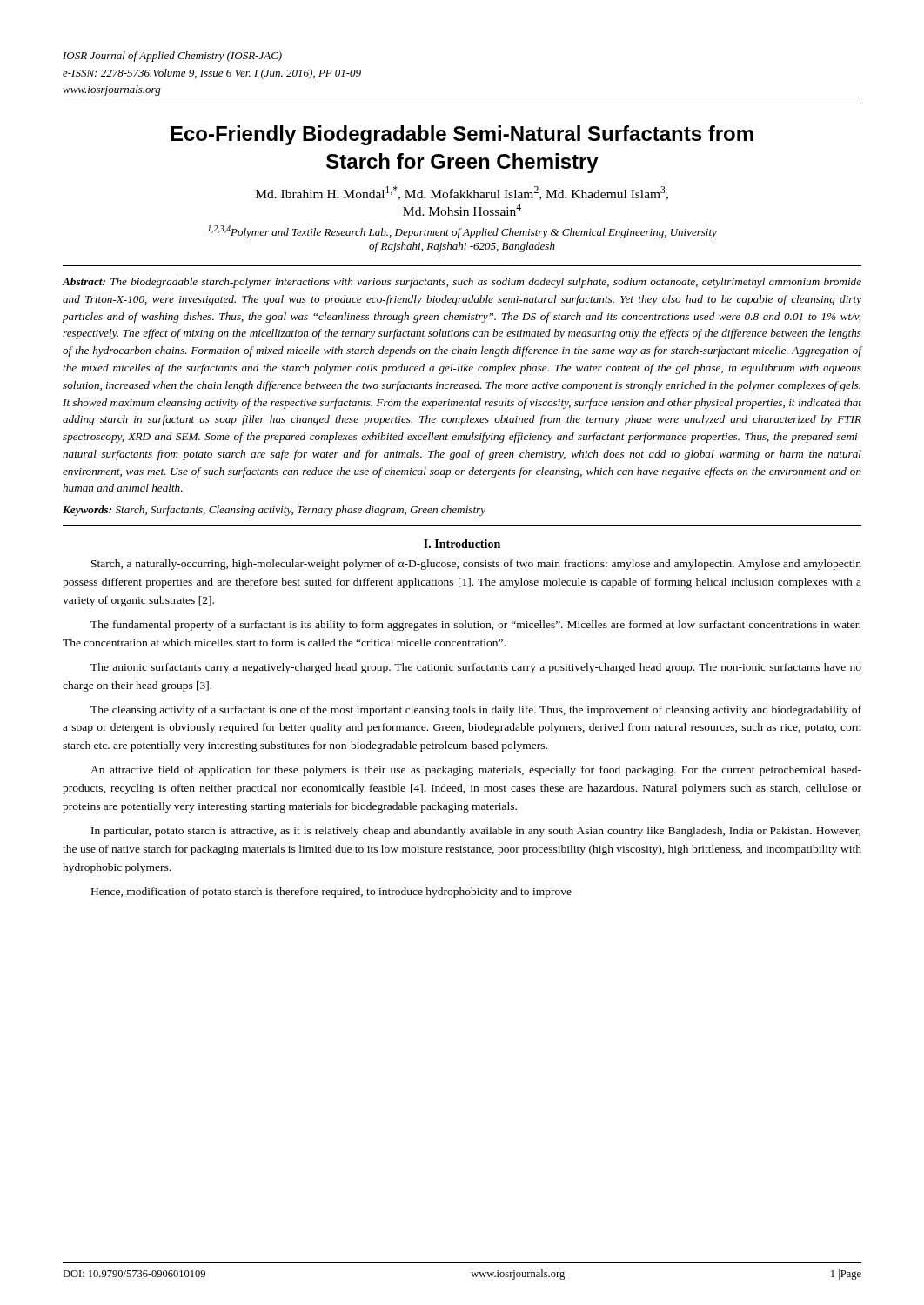Screen dimensions: 1305x924
Task: Select the region starting "The anionic surfactants carry a negatively-charged head group."
Action: 462,676
